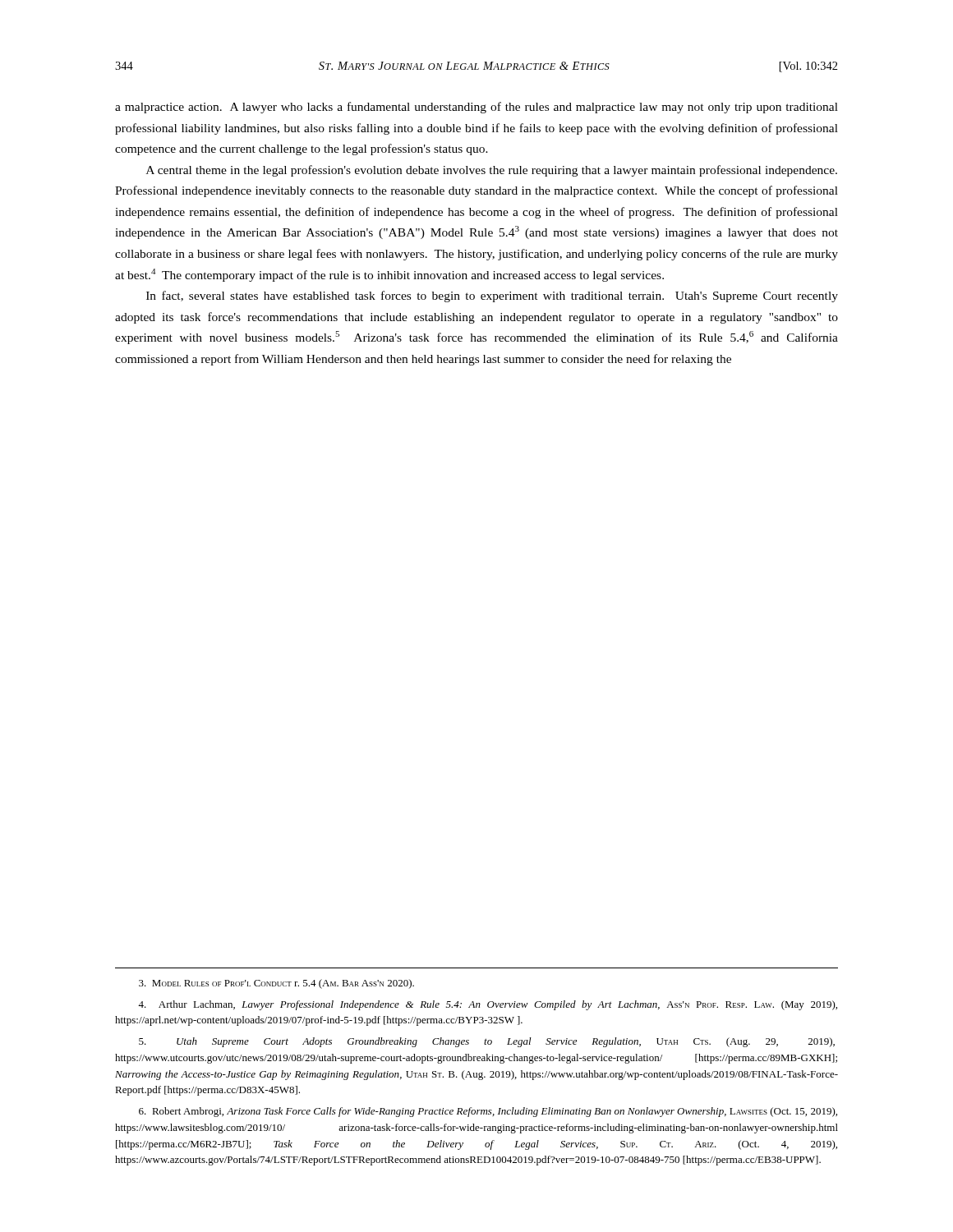Select the footnote containing "Arthur Lachman, Lawyer Professional"

476,1012
